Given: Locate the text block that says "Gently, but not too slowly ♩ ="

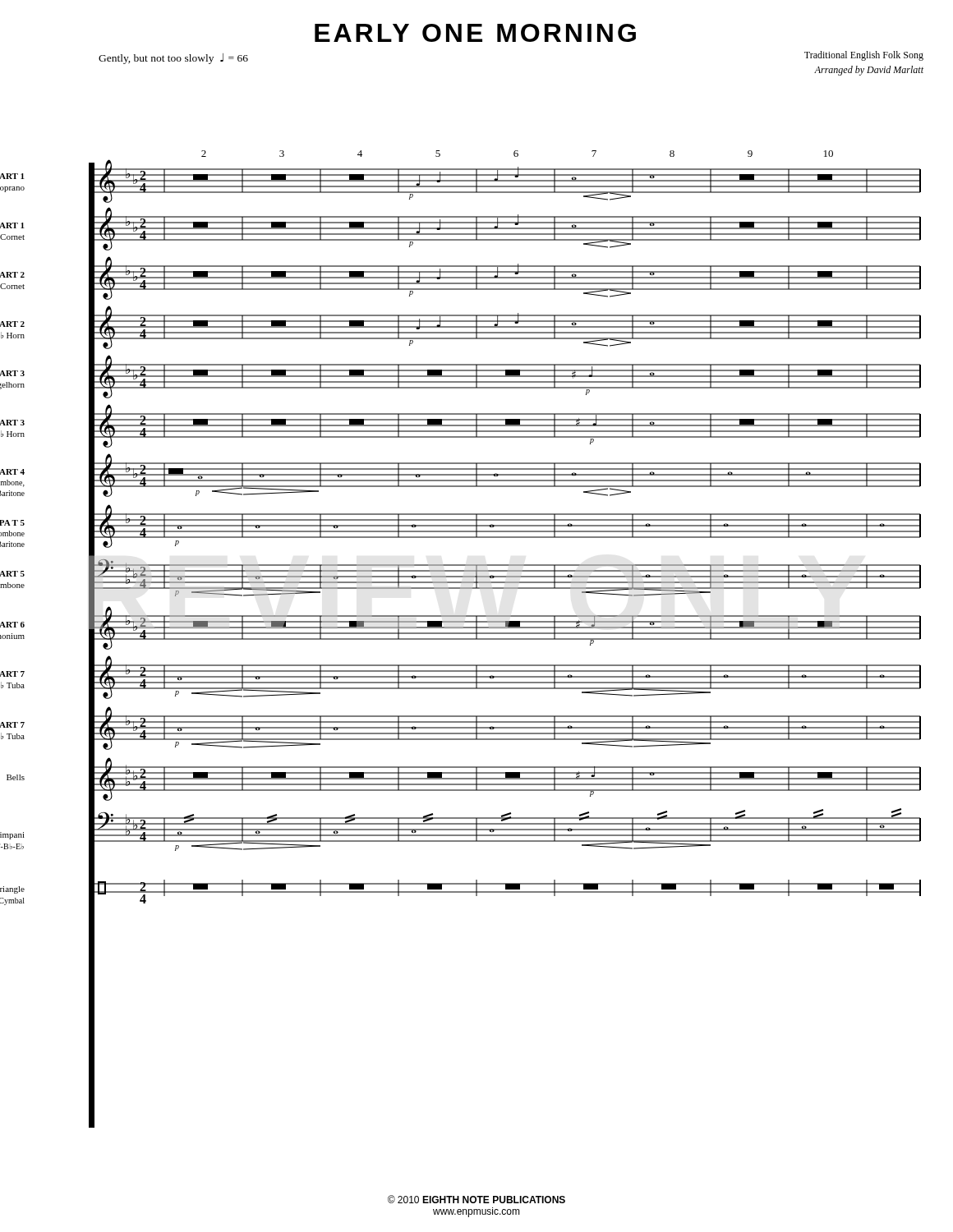Looking at the screenshot, I should pos(173,58).
